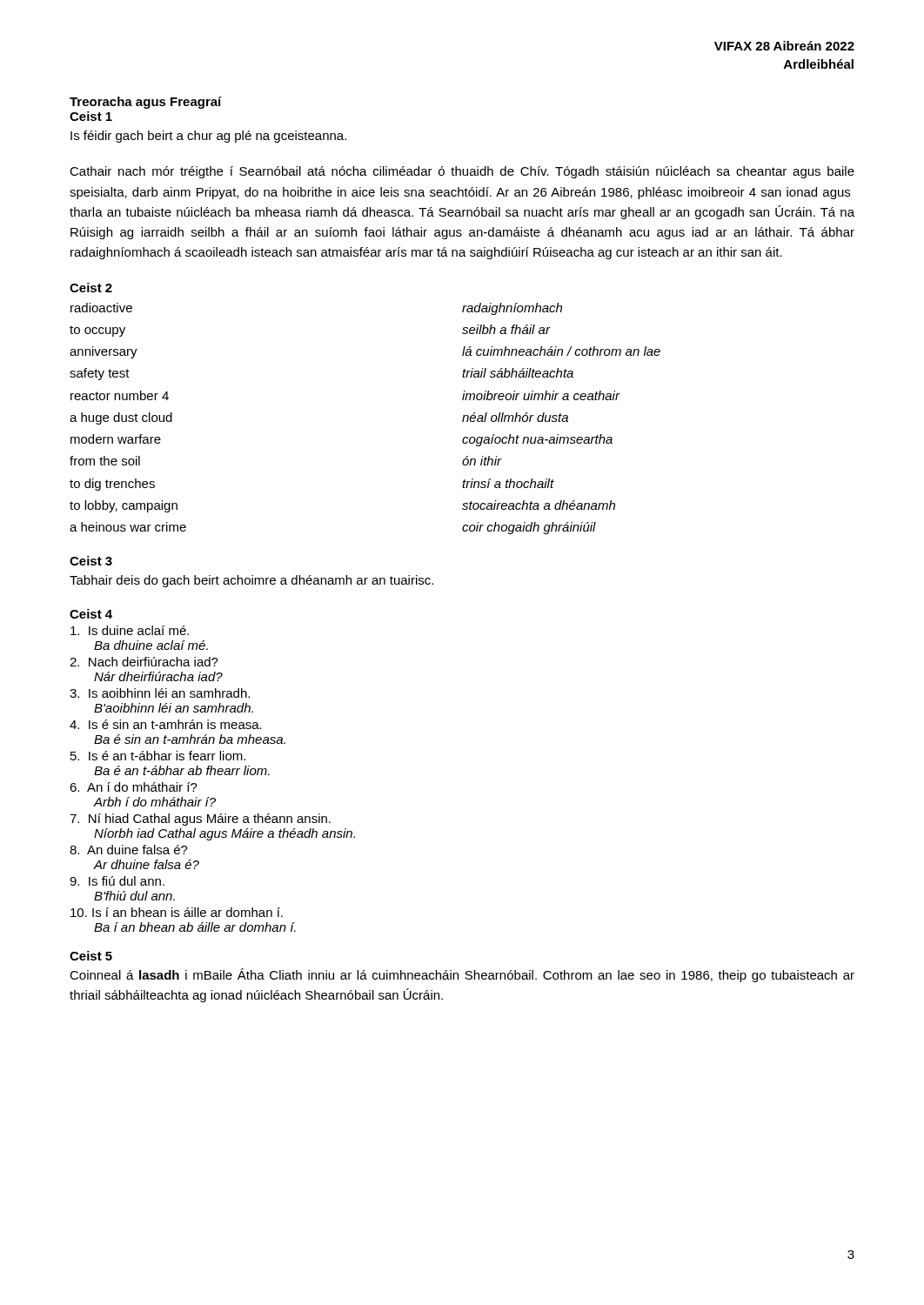
Task: Select the list item with the text "Is duine aclaí mé. Ba dhuine aclaí"
Action: 130,630
